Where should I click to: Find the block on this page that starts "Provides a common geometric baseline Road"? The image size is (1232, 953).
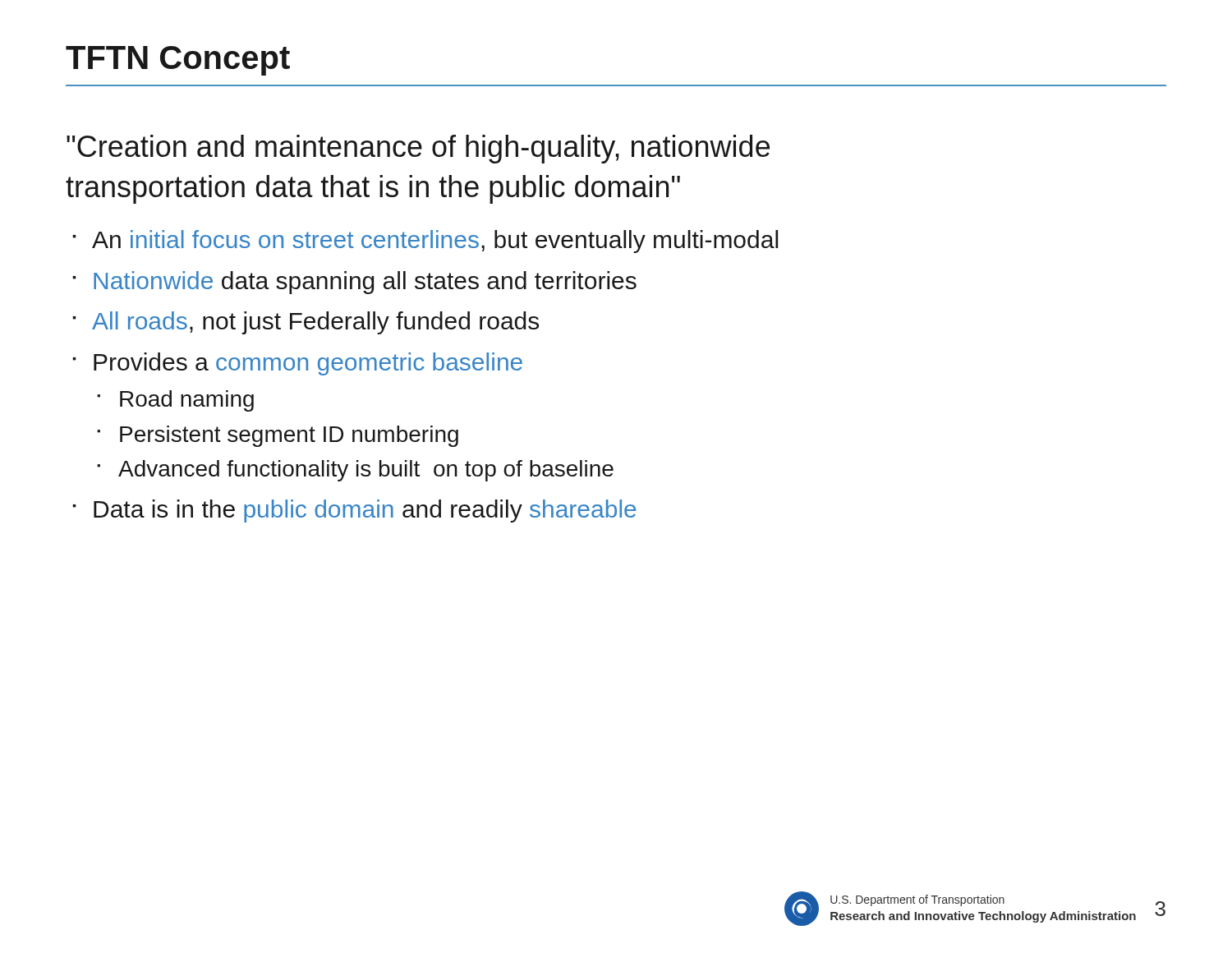click(x=308, y=364)
